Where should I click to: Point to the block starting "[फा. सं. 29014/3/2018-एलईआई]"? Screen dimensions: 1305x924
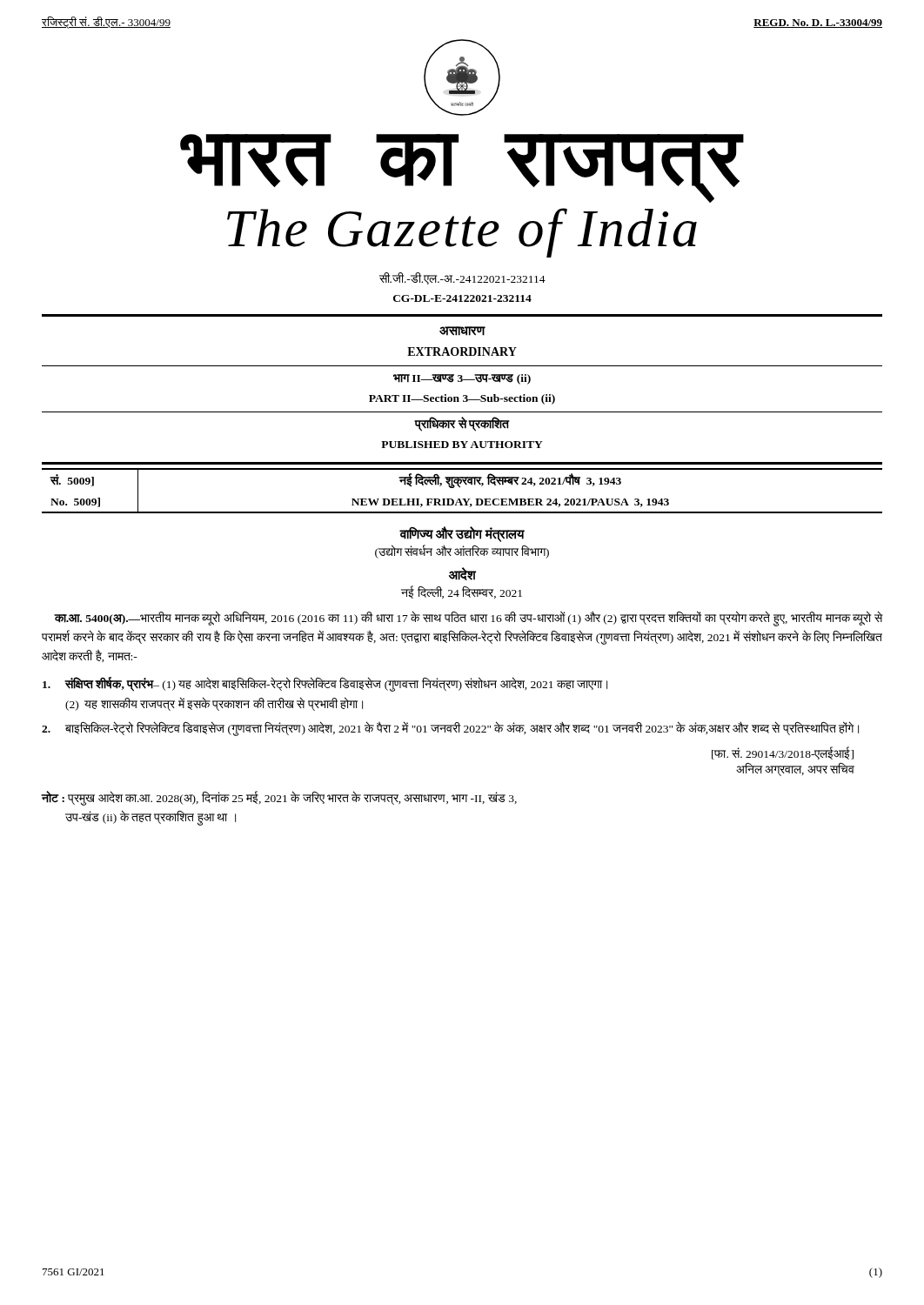[783, 754]
